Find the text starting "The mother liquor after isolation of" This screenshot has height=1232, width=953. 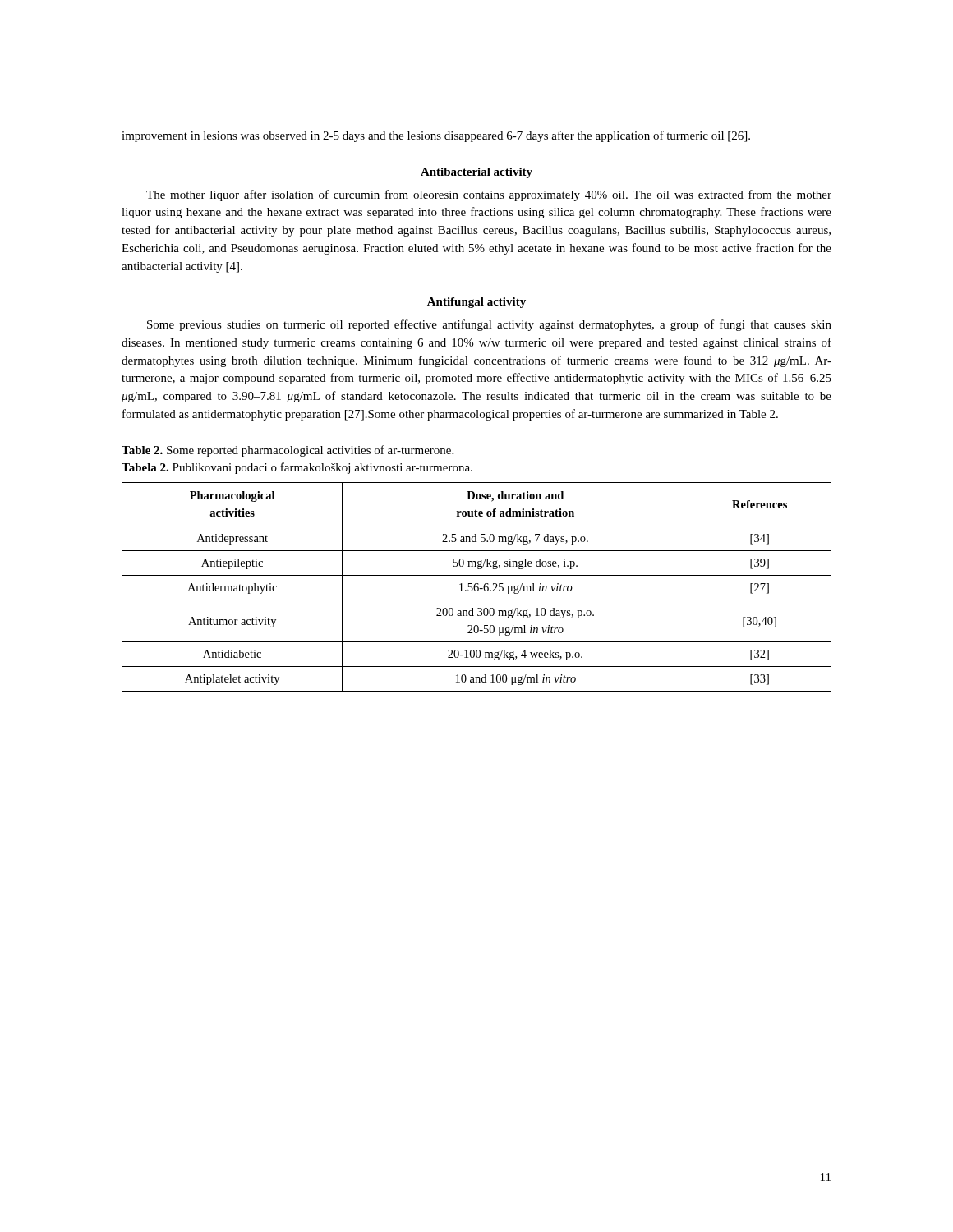coord(476,230)
